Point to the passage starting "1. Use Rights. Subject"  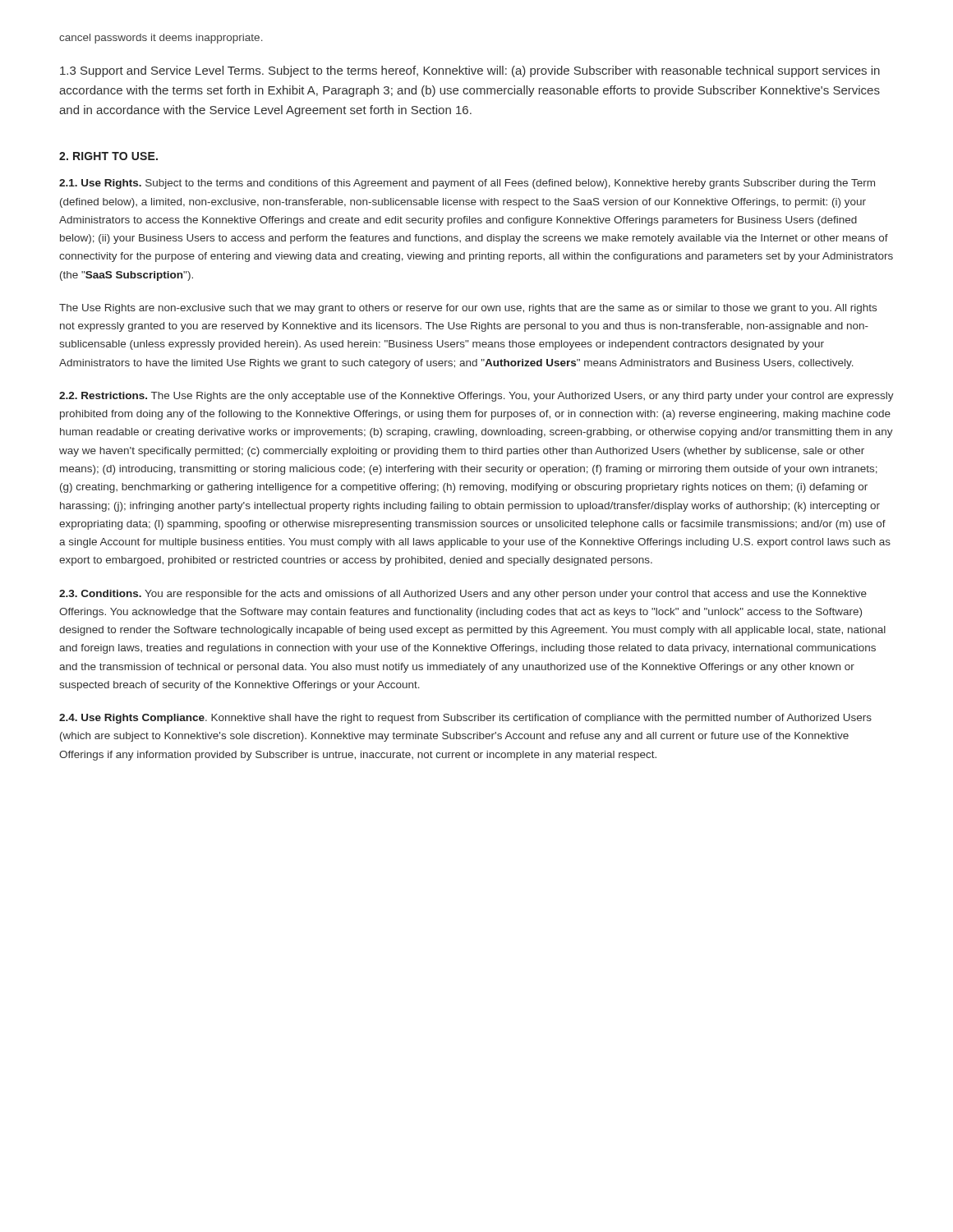pyautogui.click(x=476, y=229)
